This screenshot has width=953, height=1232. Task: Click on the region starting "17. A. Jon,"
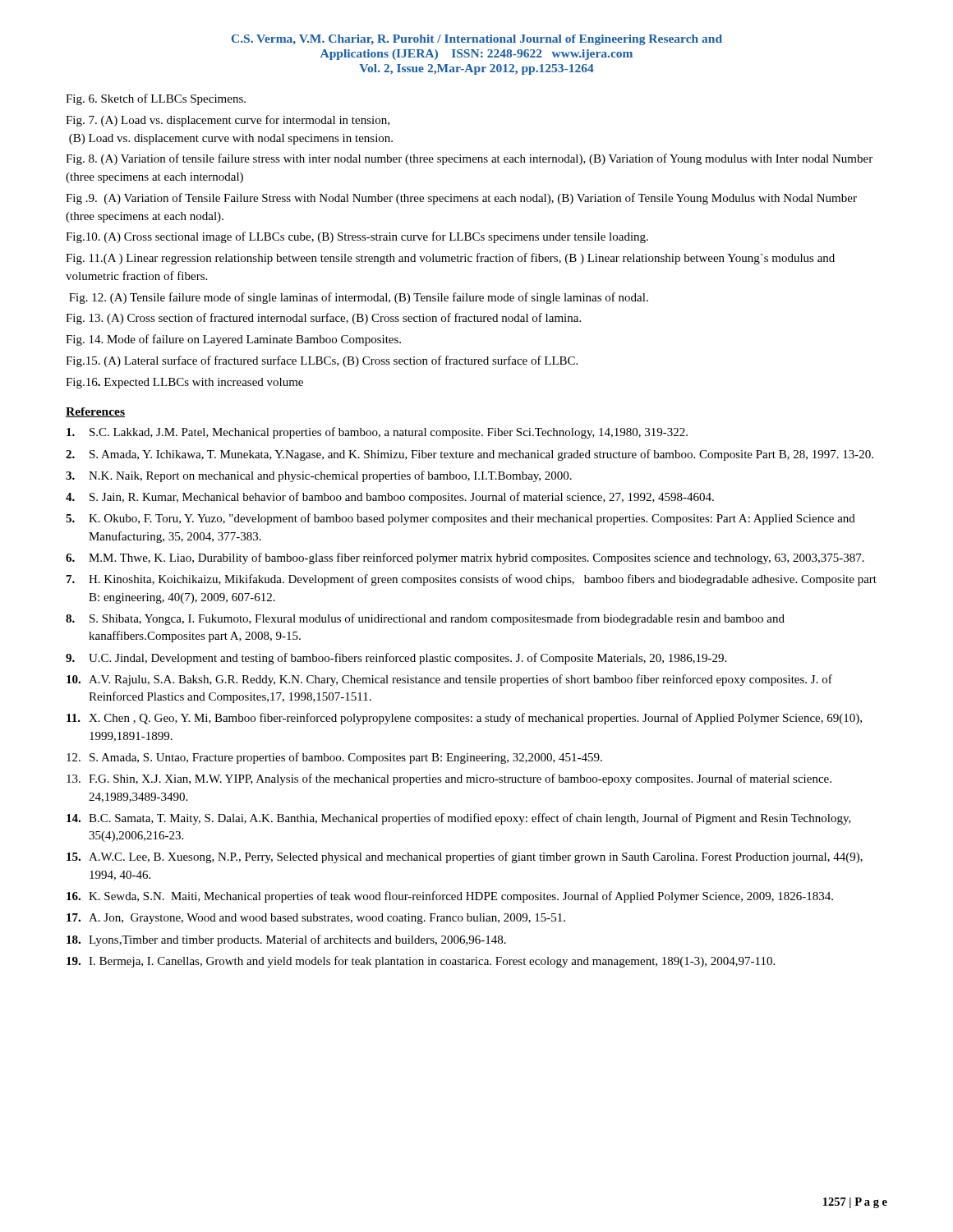point(476,918)
